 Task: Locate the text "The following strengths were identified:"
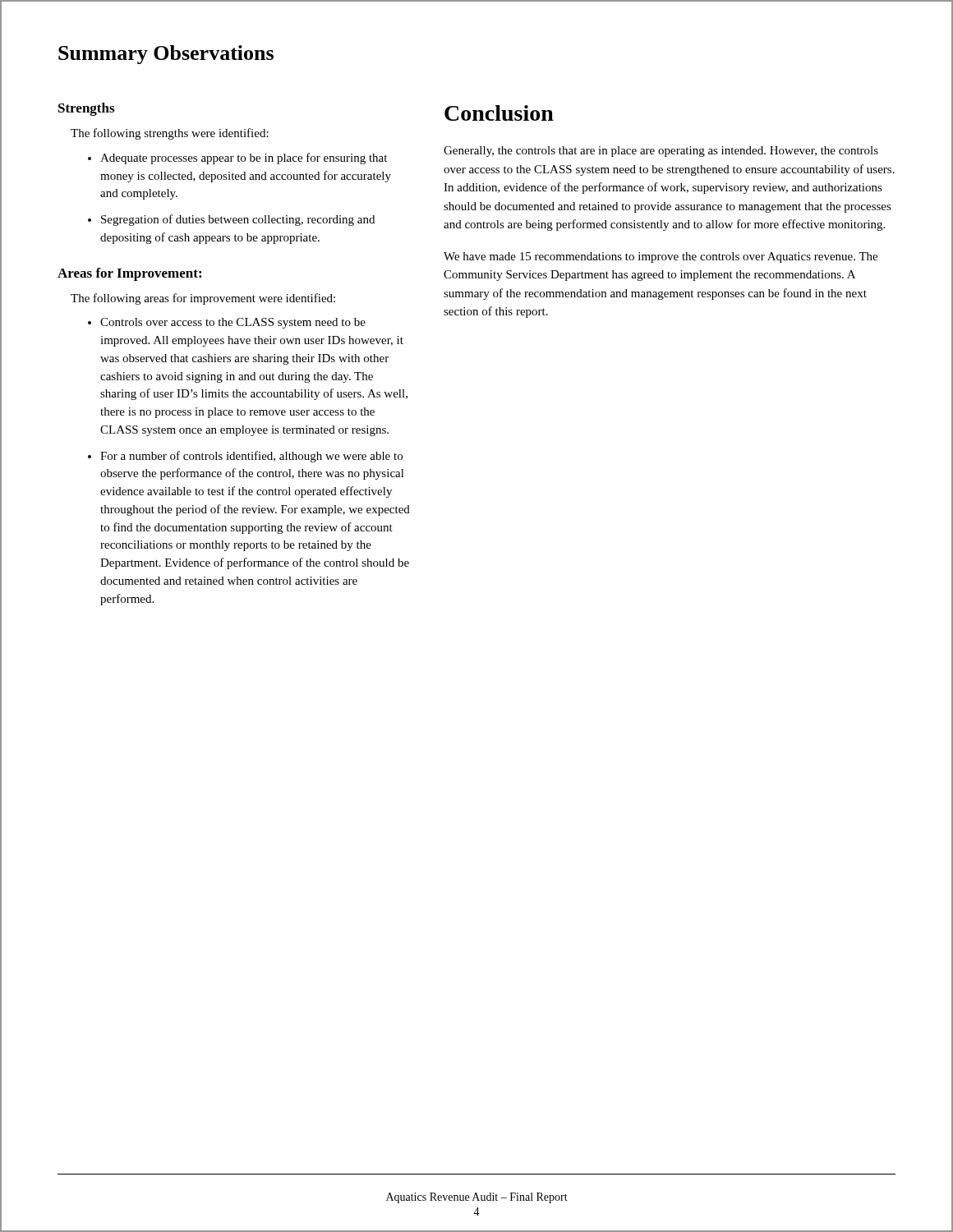[x=170, y=133]
